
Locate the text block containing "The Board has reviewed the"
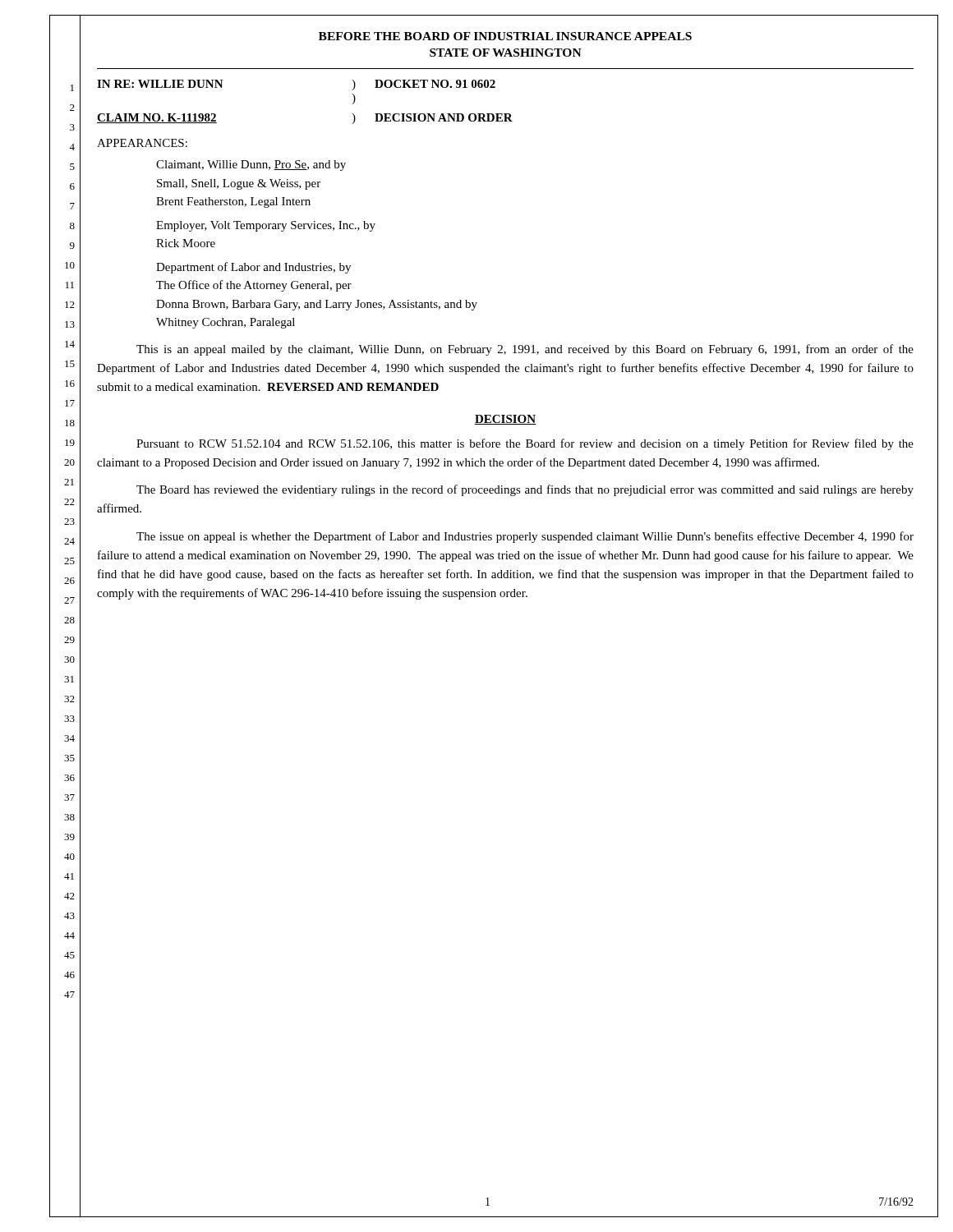point(505,499)
